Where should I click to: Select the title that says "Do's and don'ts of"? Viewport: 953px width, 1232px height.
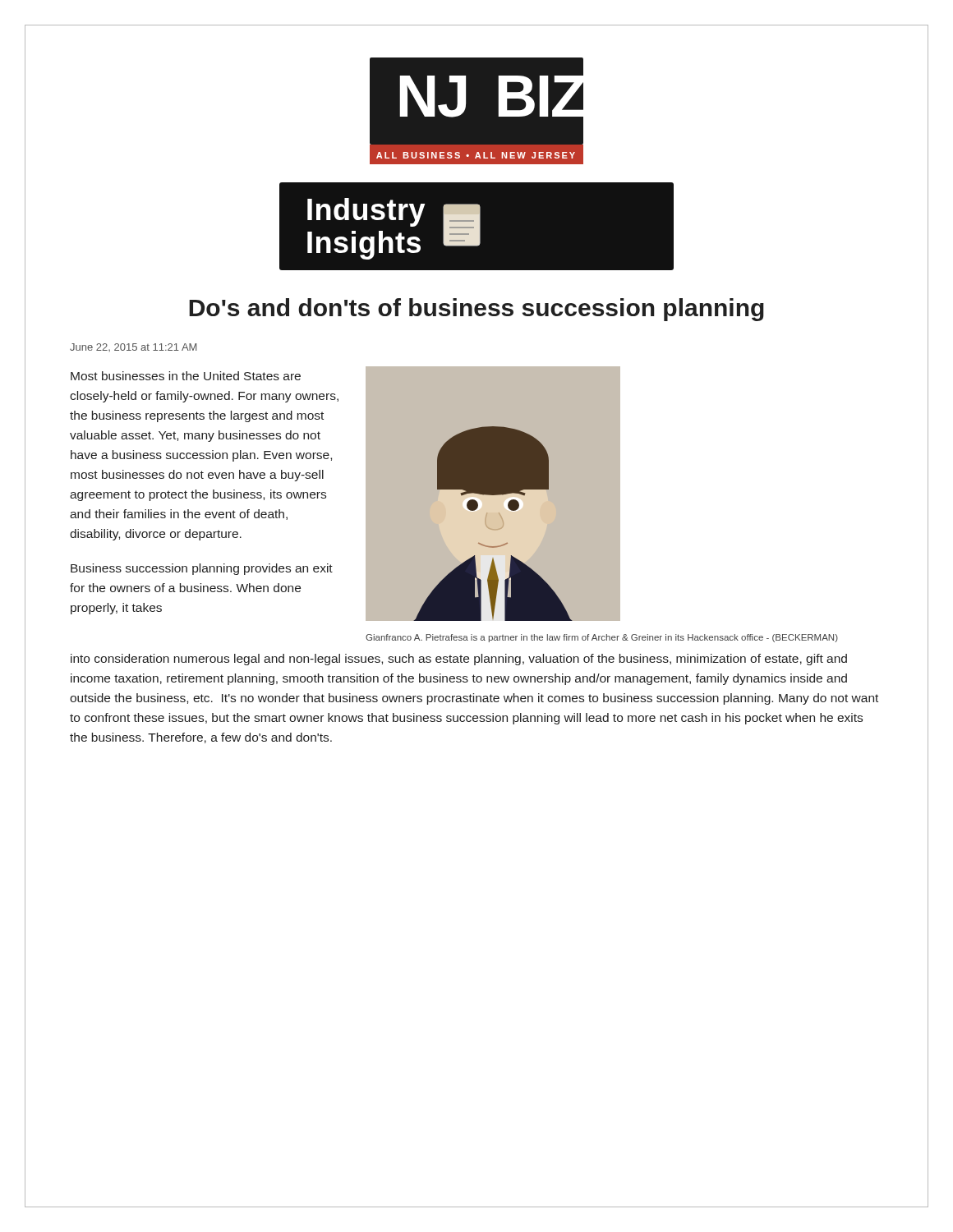pos(476,308)
